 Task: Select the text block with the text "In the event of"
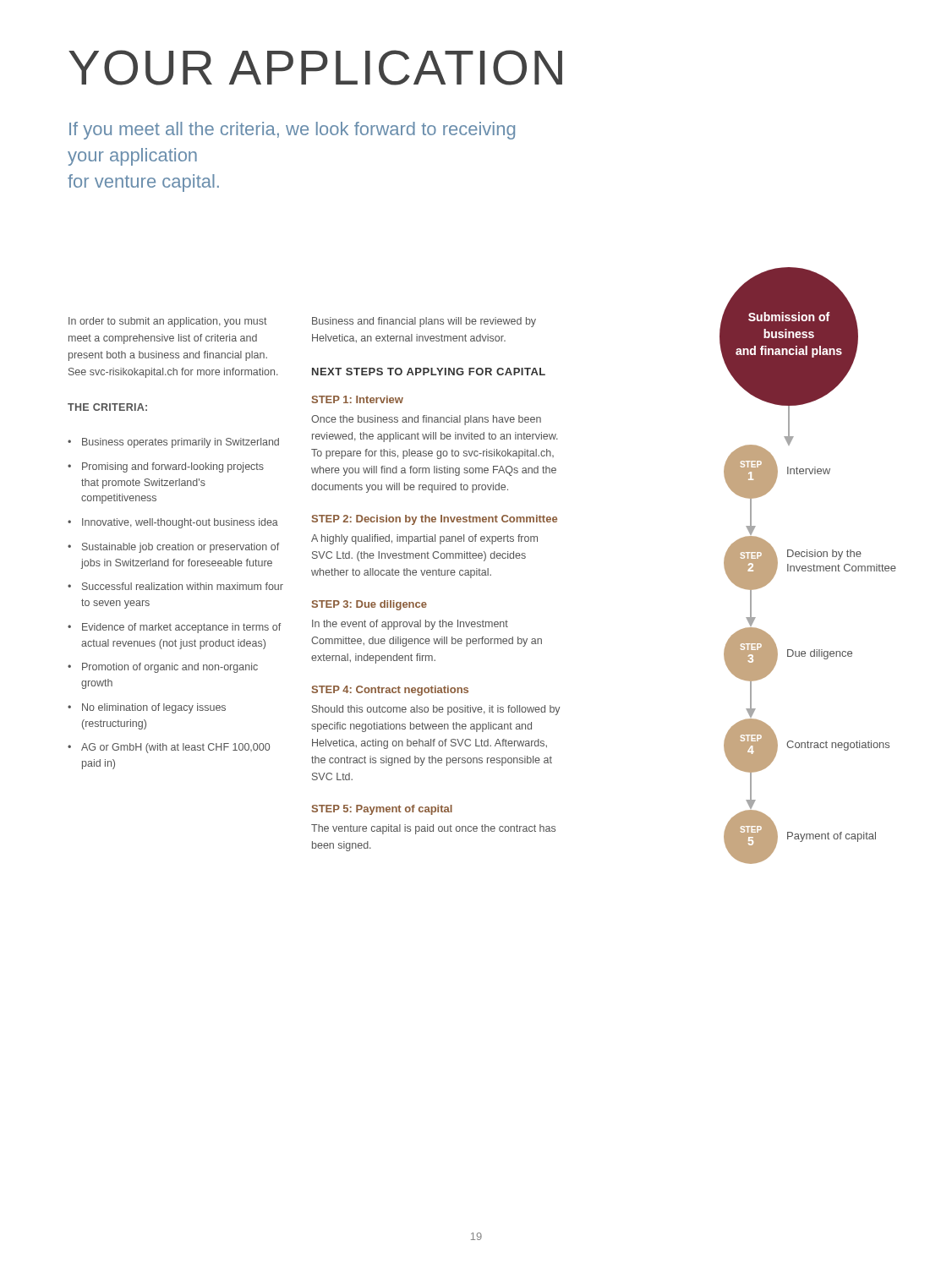pos(437,641)
